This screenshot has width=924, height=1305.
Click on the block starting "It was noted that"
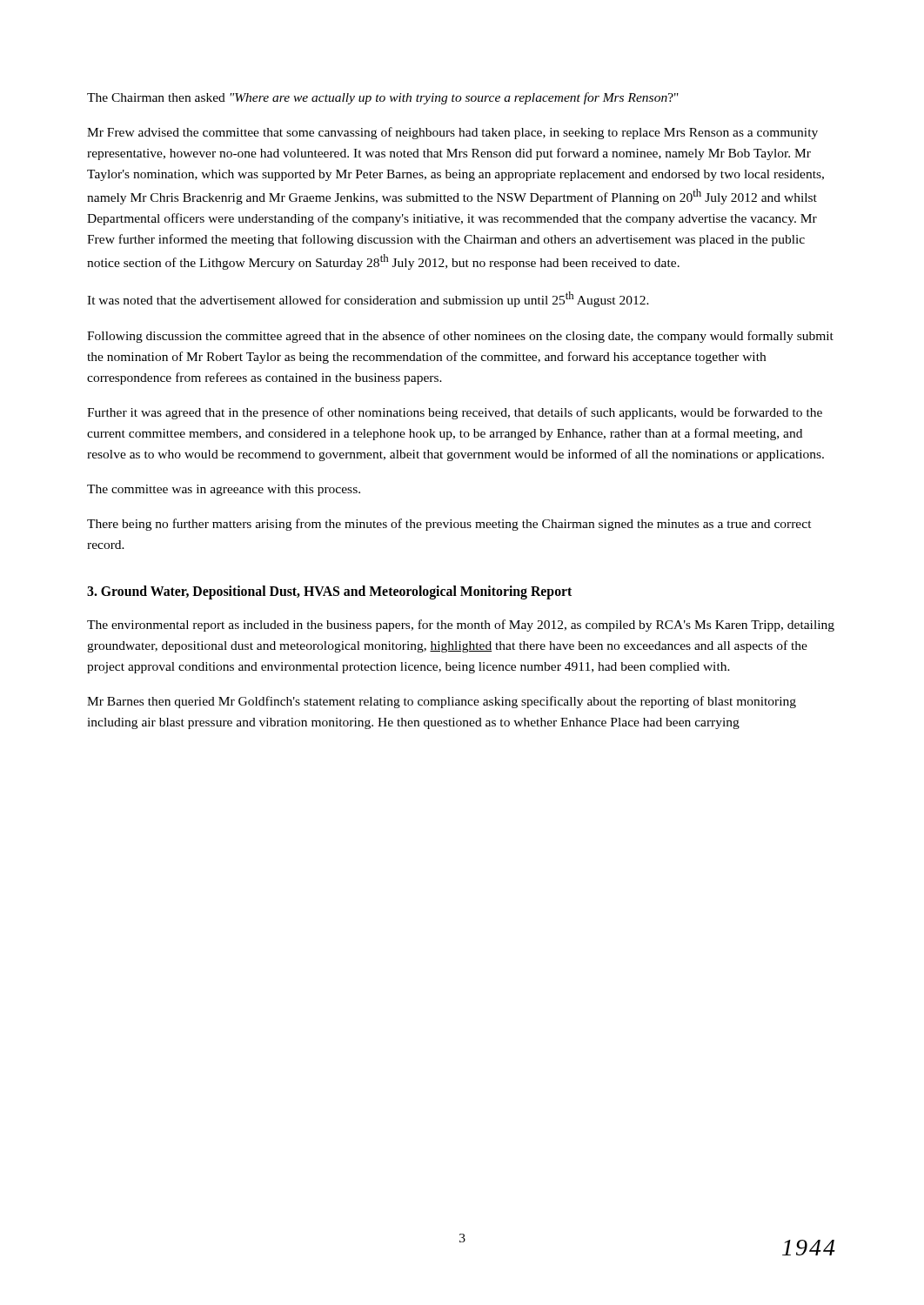click(x=462, y=299)
